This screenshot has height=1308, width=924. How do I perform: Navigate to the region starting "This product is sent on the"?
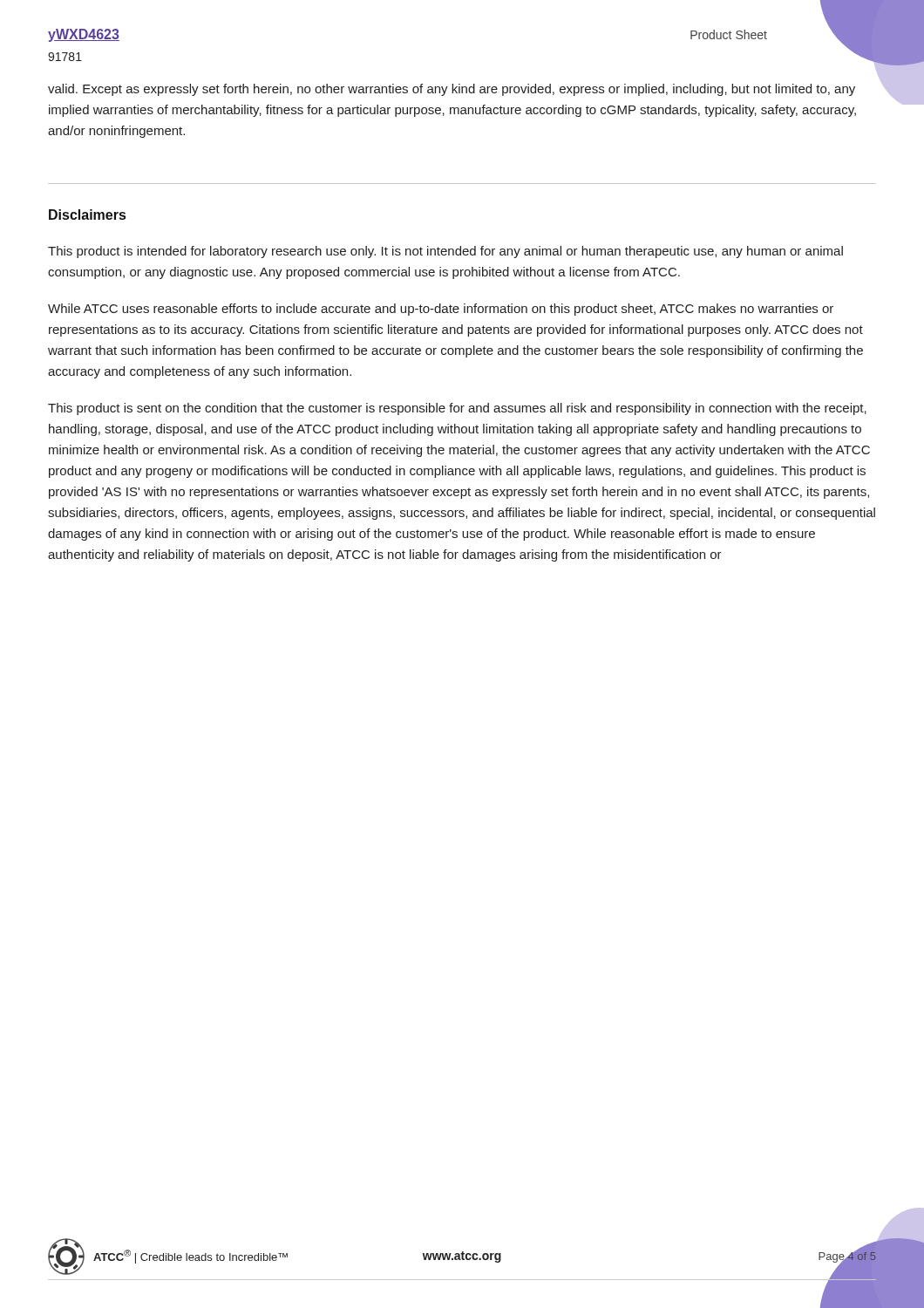click(462, 481)
